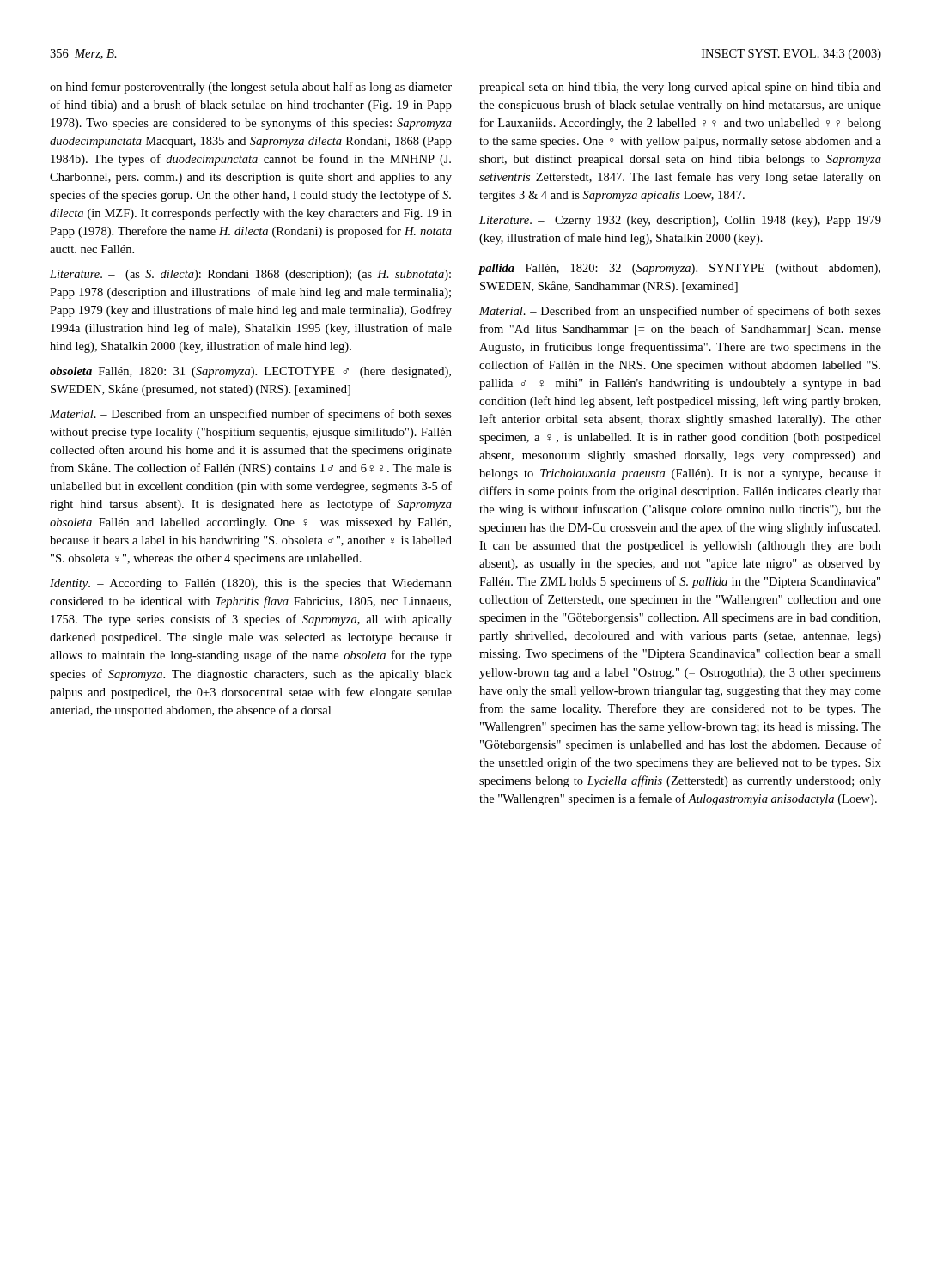Find the element starting "obsoleta Fallén, 1820: 31 (Sapromyza)."

pos(251,381)
